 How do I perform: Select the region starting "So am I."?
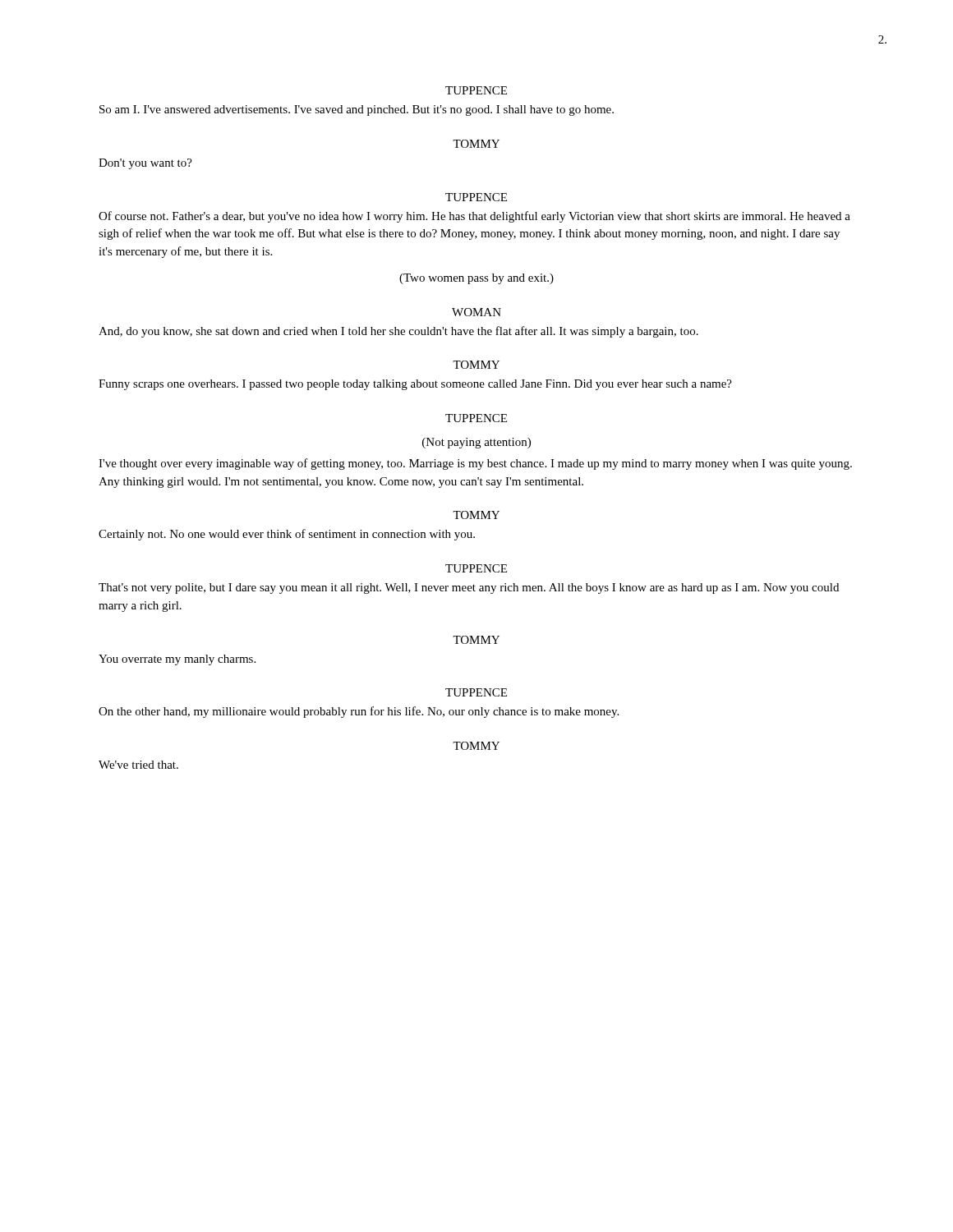pyautogui.click(x=357, y=109)
